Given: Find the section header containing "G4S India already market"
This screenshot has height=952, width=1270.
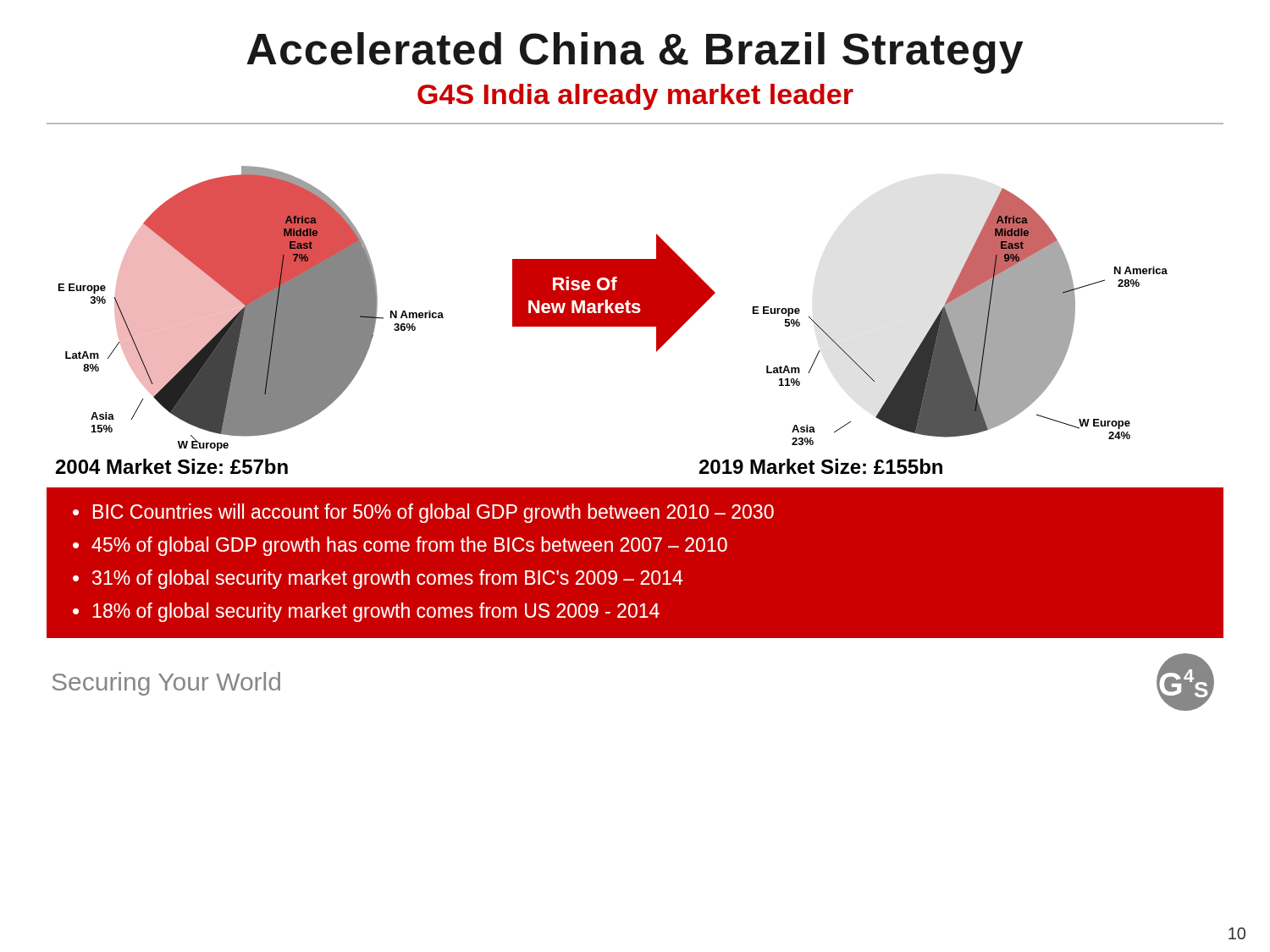Looking at the screenshot, I should point(635,94).
